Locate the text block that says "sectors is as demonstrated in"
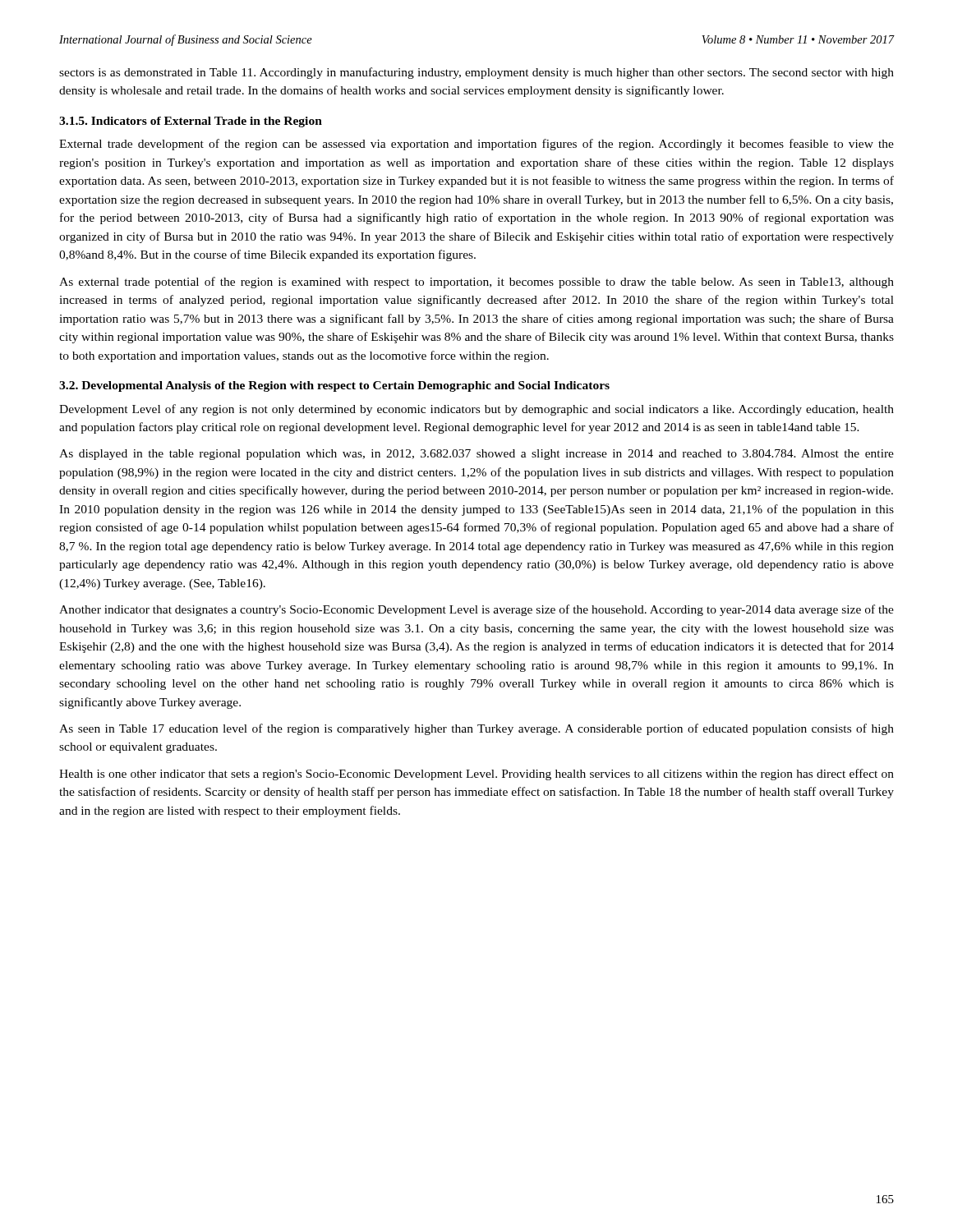 pyautogui.click(x=476, y=82)
